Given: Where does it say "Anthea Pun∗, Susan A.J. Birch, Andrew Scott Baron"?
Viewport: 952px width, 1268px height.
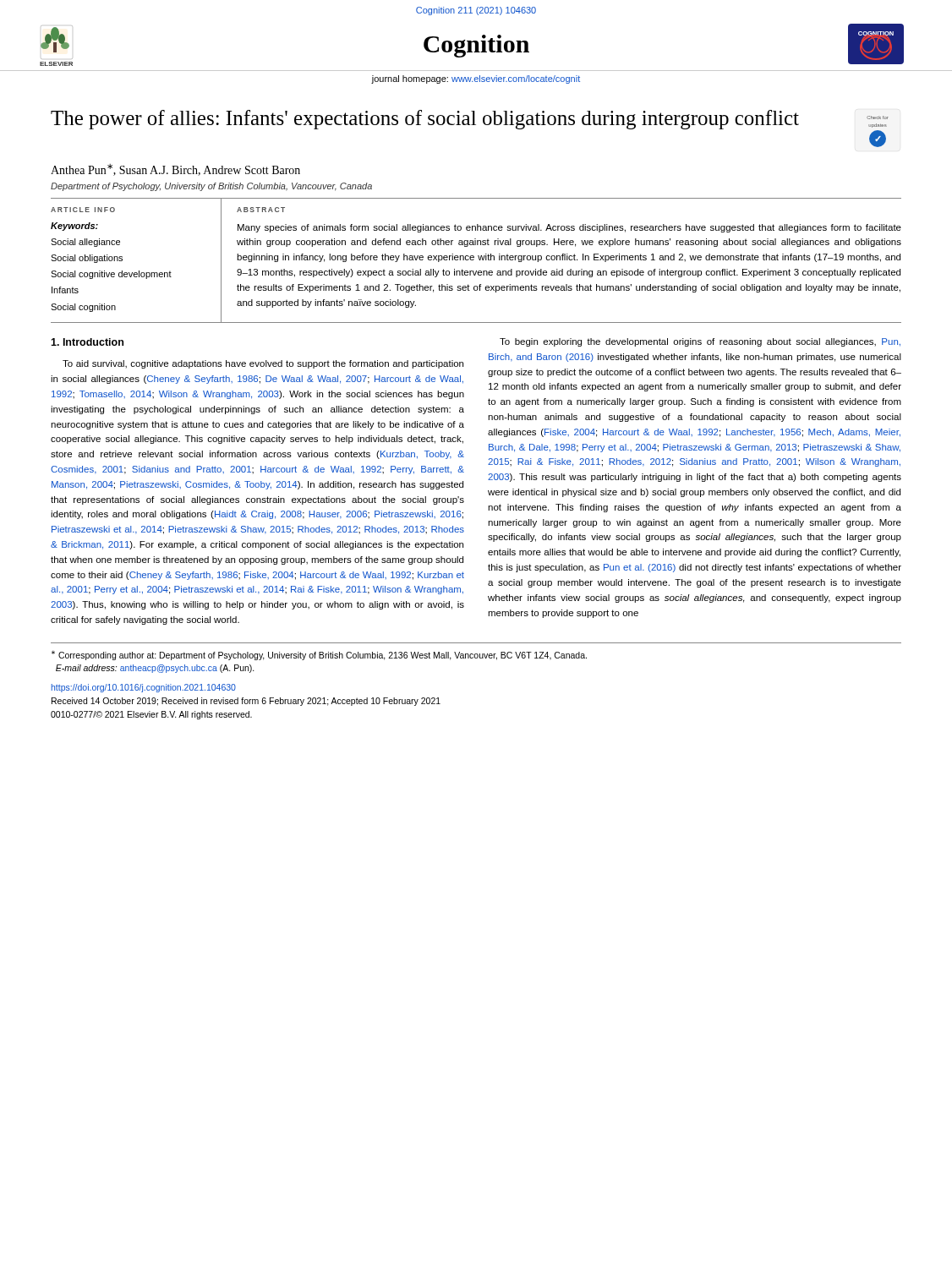Looking at the screenshot, I should tap(176, 169).
